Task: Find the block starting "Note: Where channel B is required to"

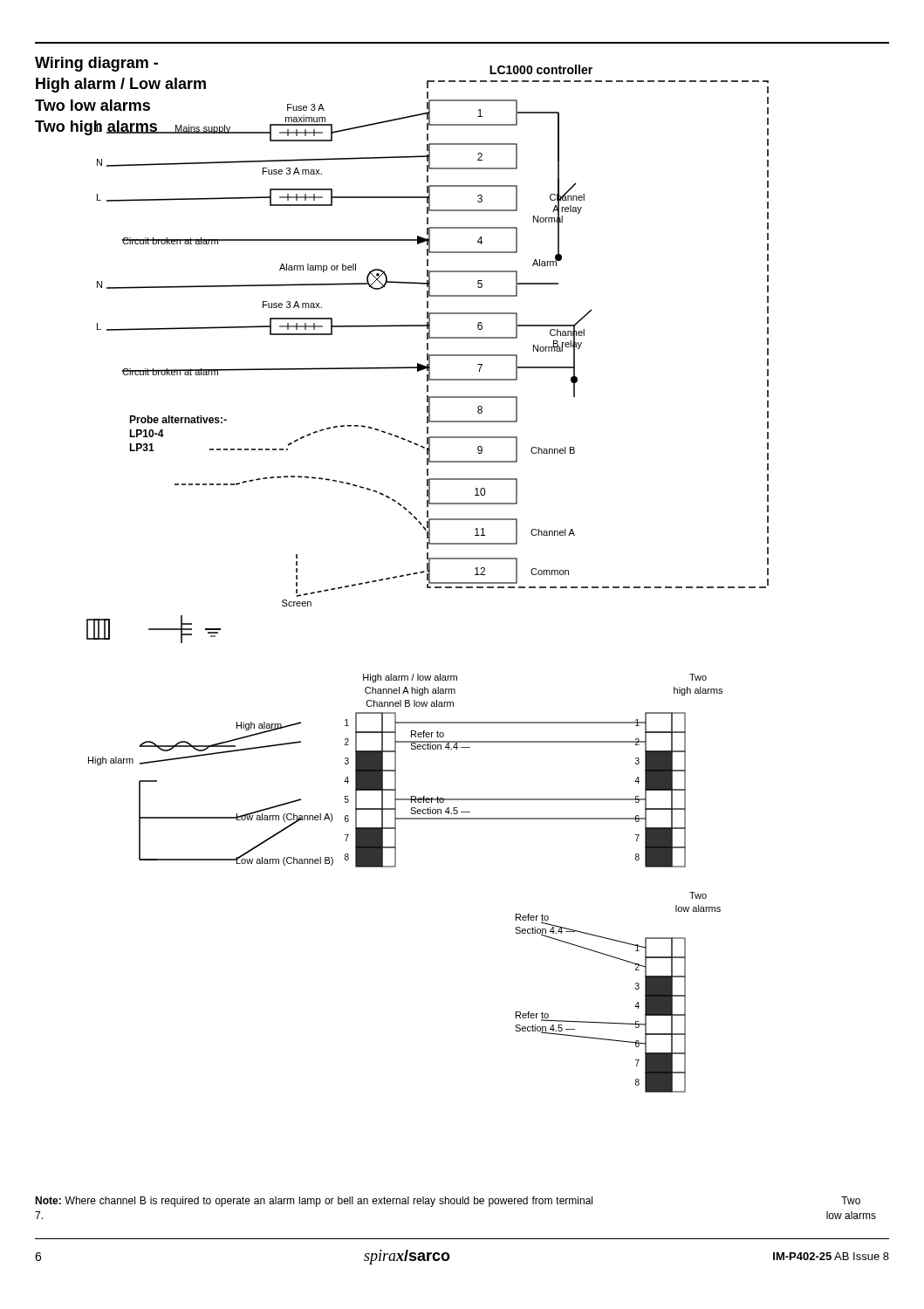Action: [314, 1208]
